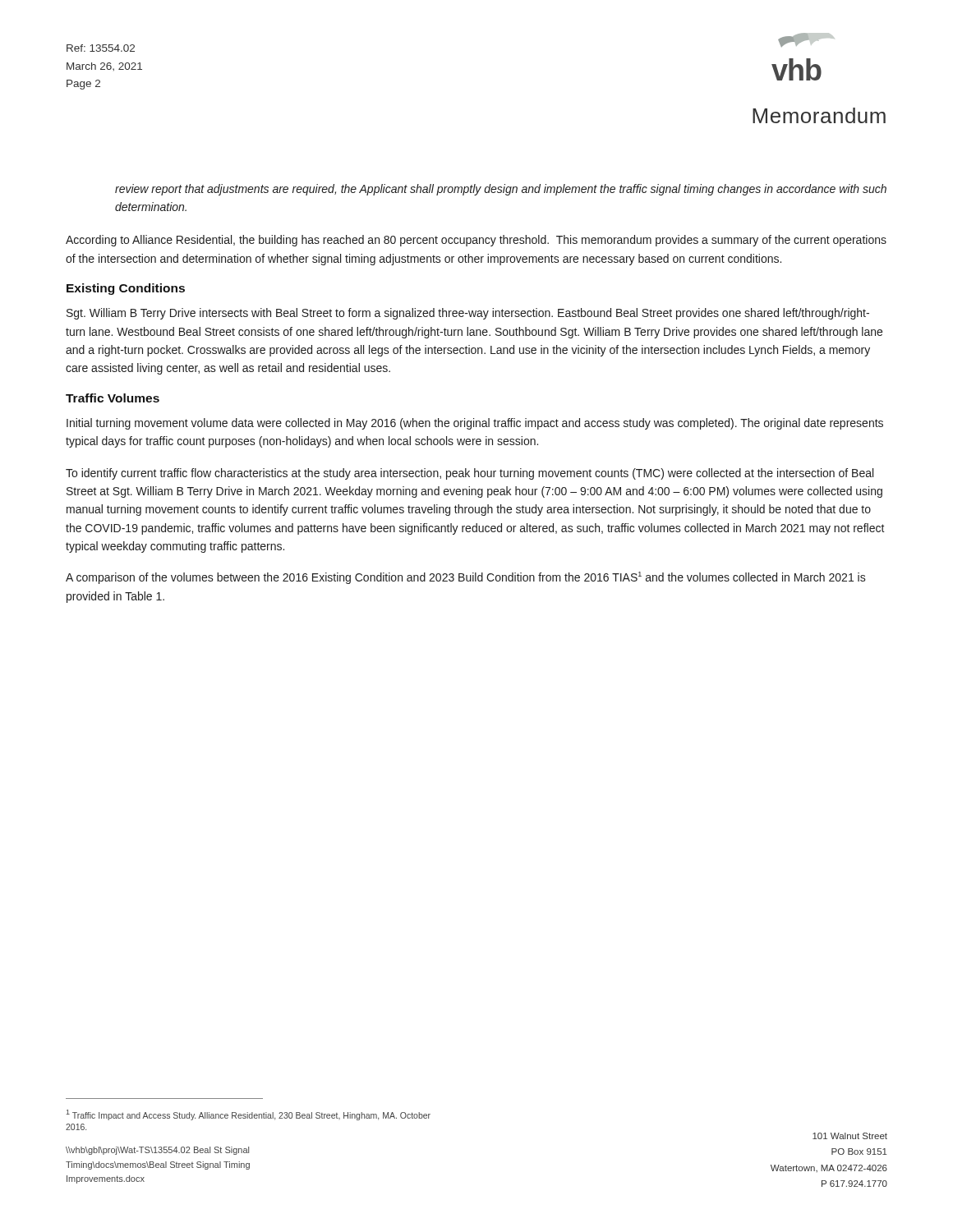This screenshot has width=953, height=1232.
Task: Click on the section header with the text "Existing Conditions"
Action: pos(126,288)
